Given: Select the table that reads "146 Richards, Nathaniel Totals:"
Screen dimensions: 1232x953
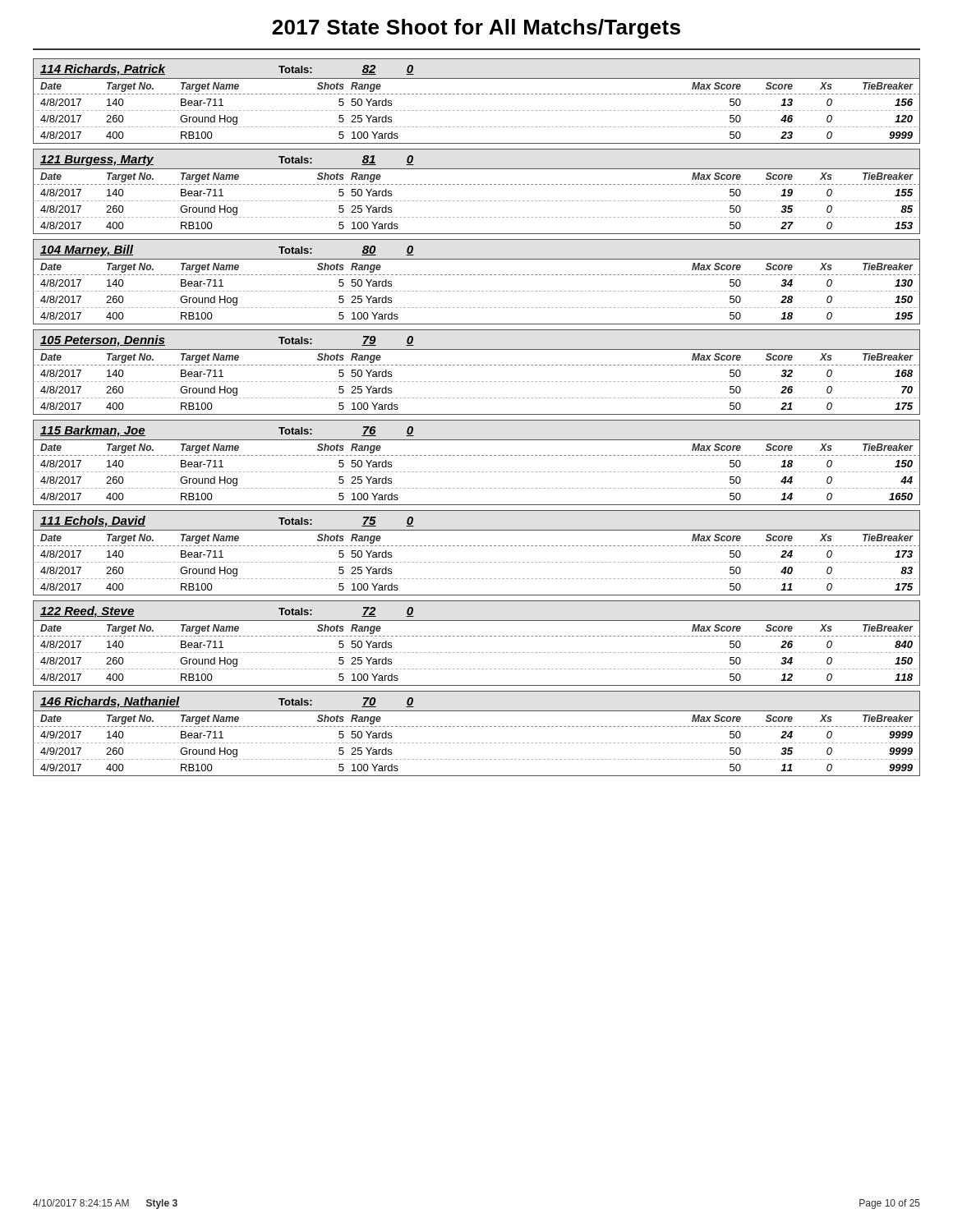Looking at the screenshot, I should tap(476, 733).
